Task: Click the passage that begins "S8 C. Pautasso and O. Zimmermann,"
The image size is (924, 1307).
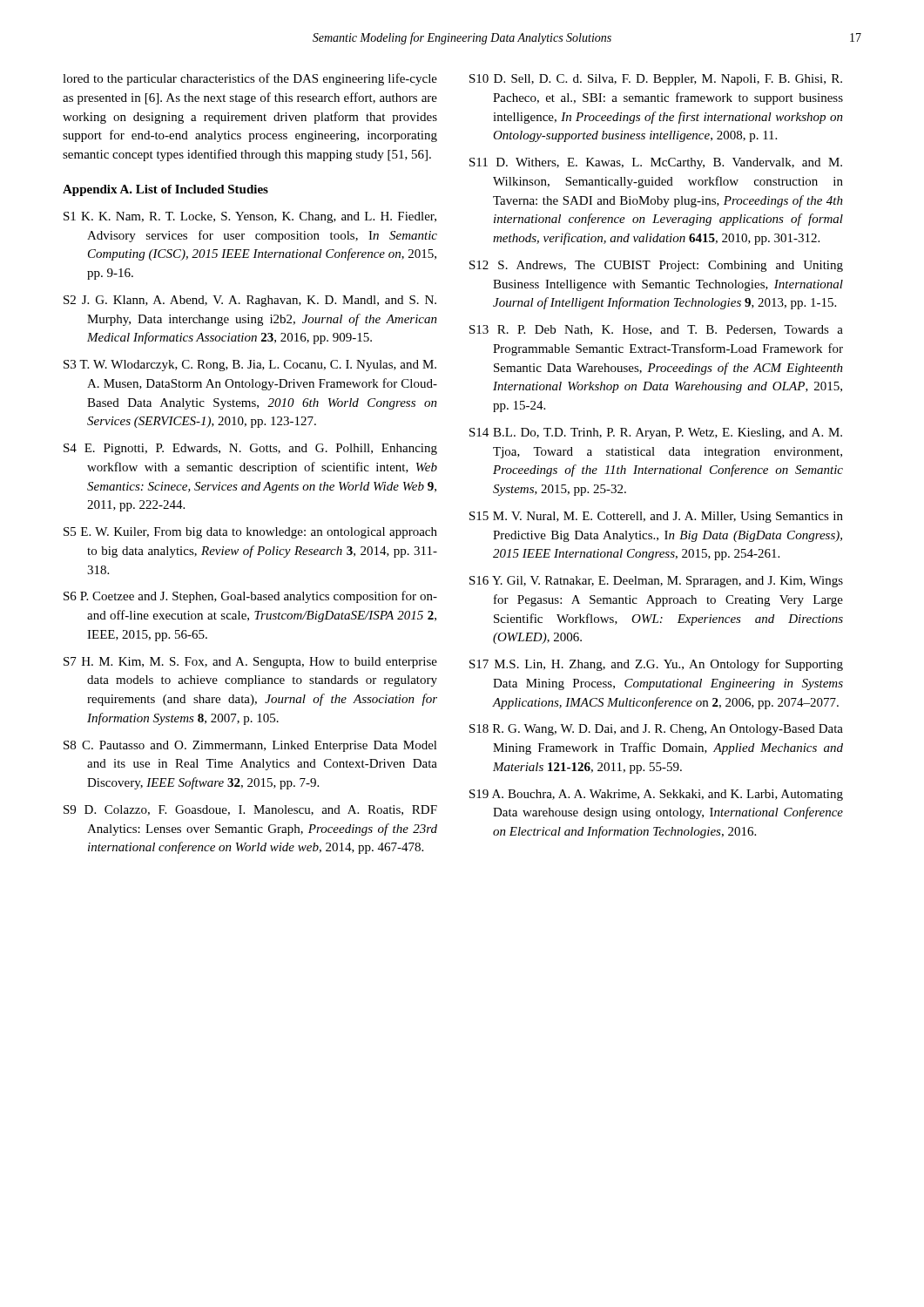Action: pos(250,763)
